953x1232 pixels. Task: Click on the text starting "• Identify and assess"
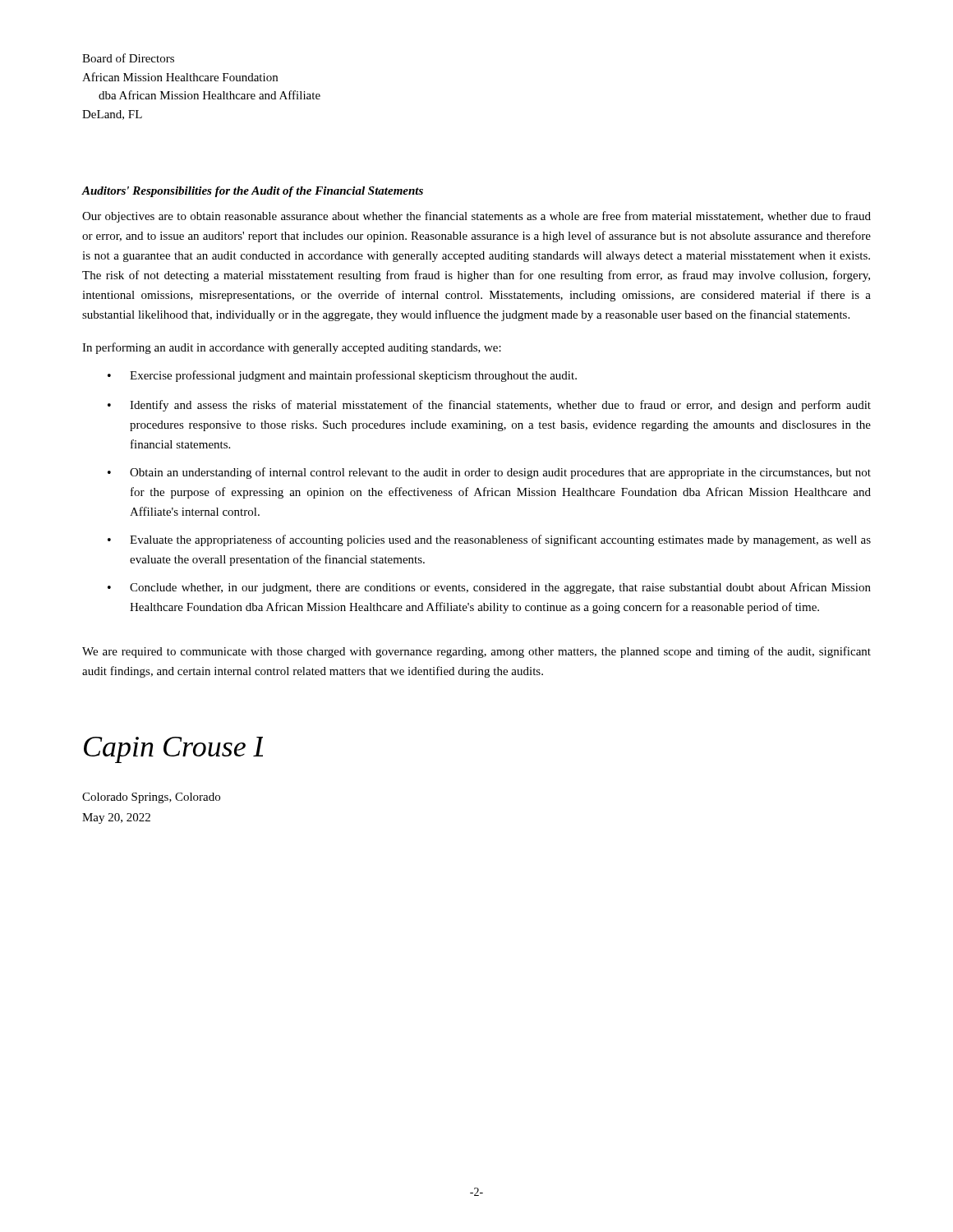[489, 424]
